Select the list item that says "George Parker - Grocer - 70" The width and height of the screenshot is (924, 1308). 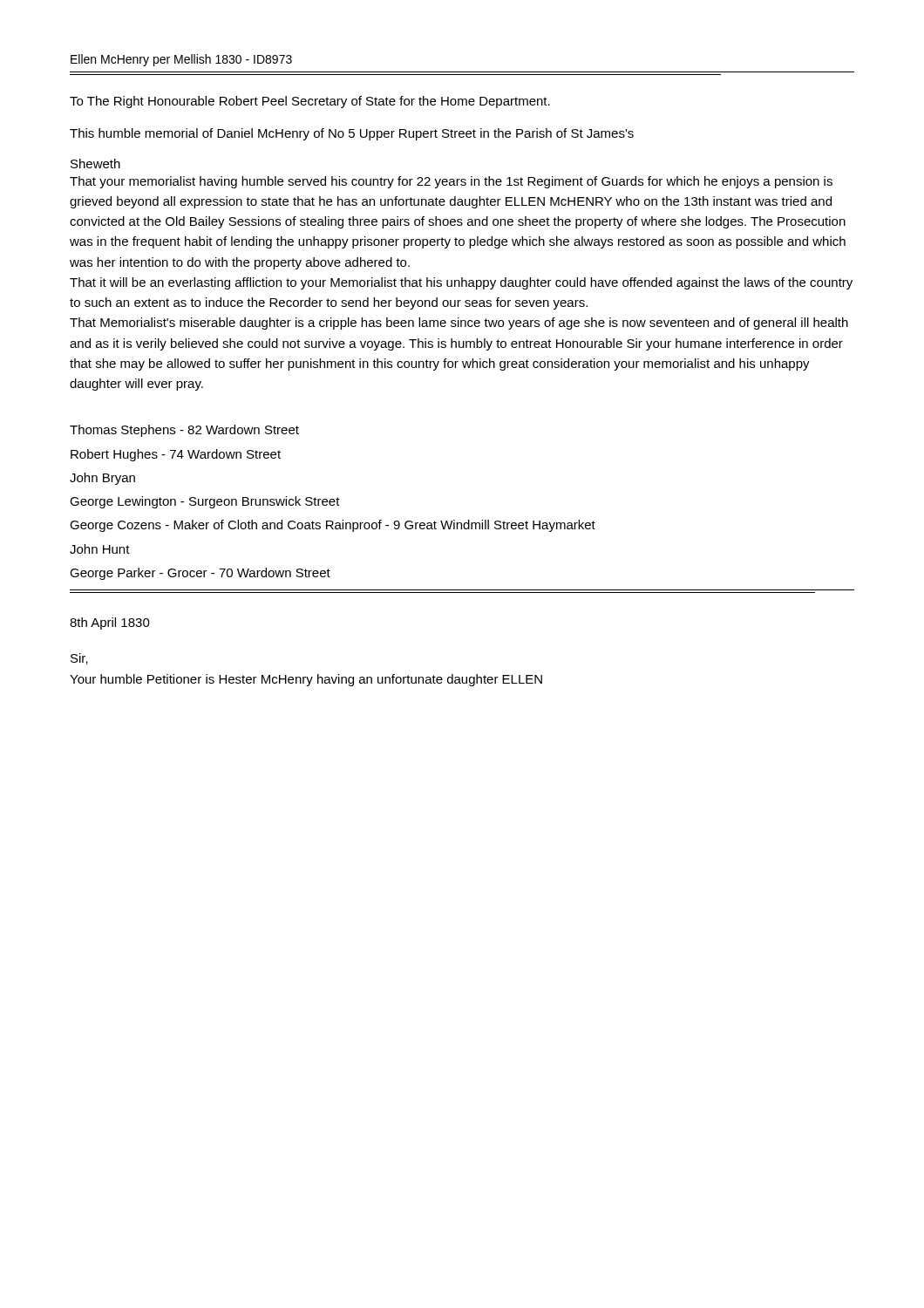pyautogui.click(x=200, y=572)
